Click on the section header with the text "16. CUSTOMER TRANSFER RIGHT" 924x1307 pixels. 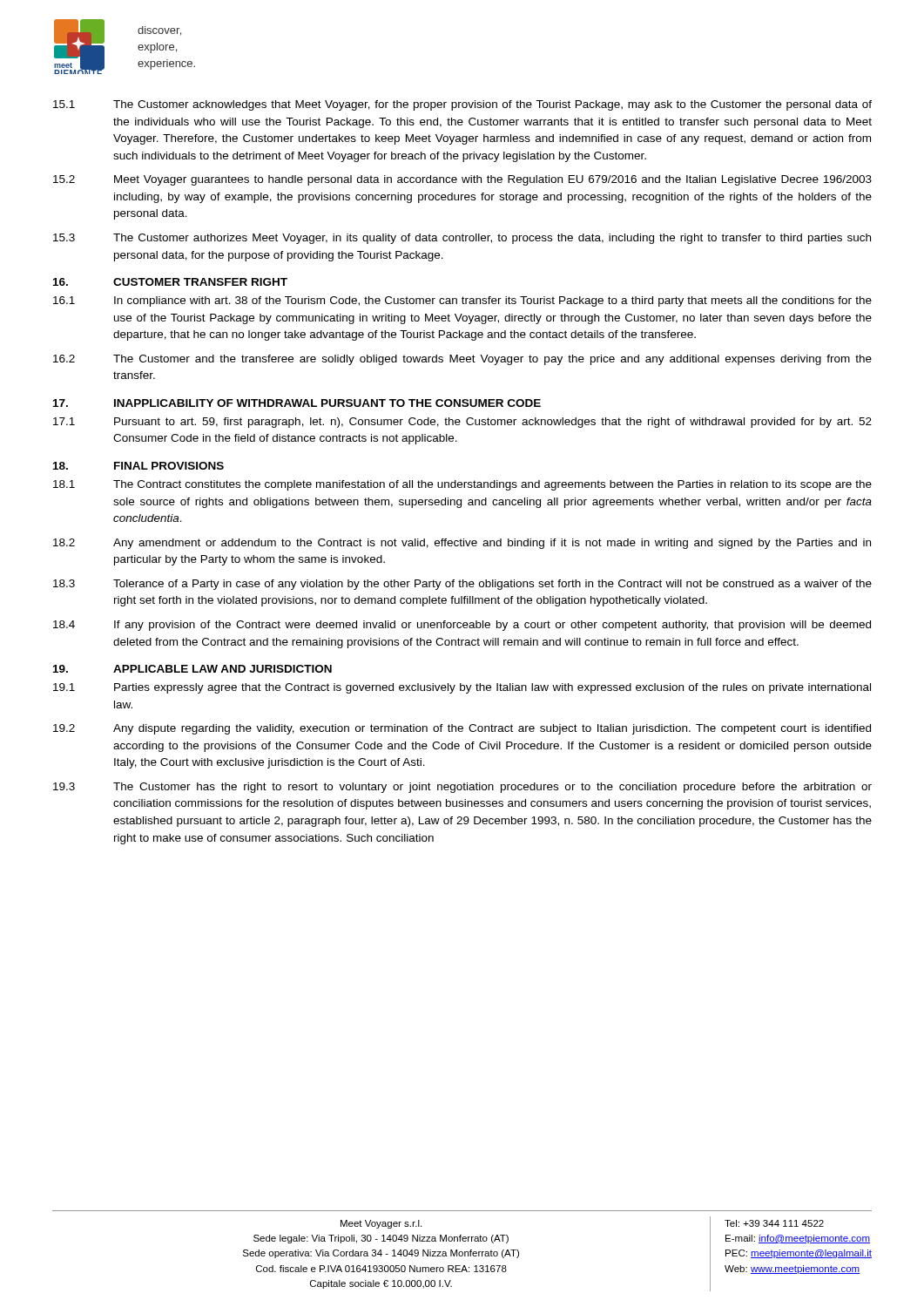170,282
